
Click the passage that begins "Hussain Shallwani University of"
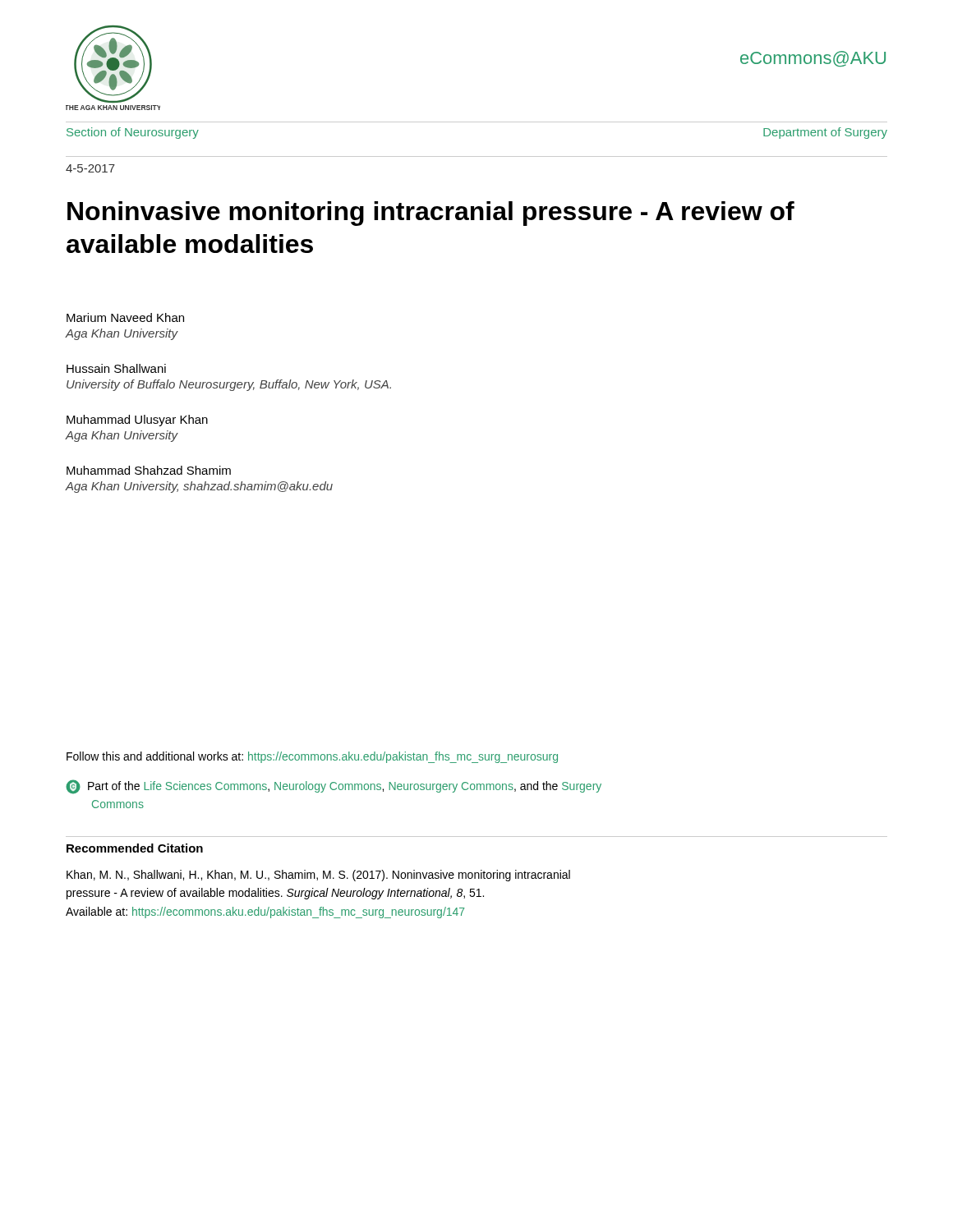pos(229,376)
